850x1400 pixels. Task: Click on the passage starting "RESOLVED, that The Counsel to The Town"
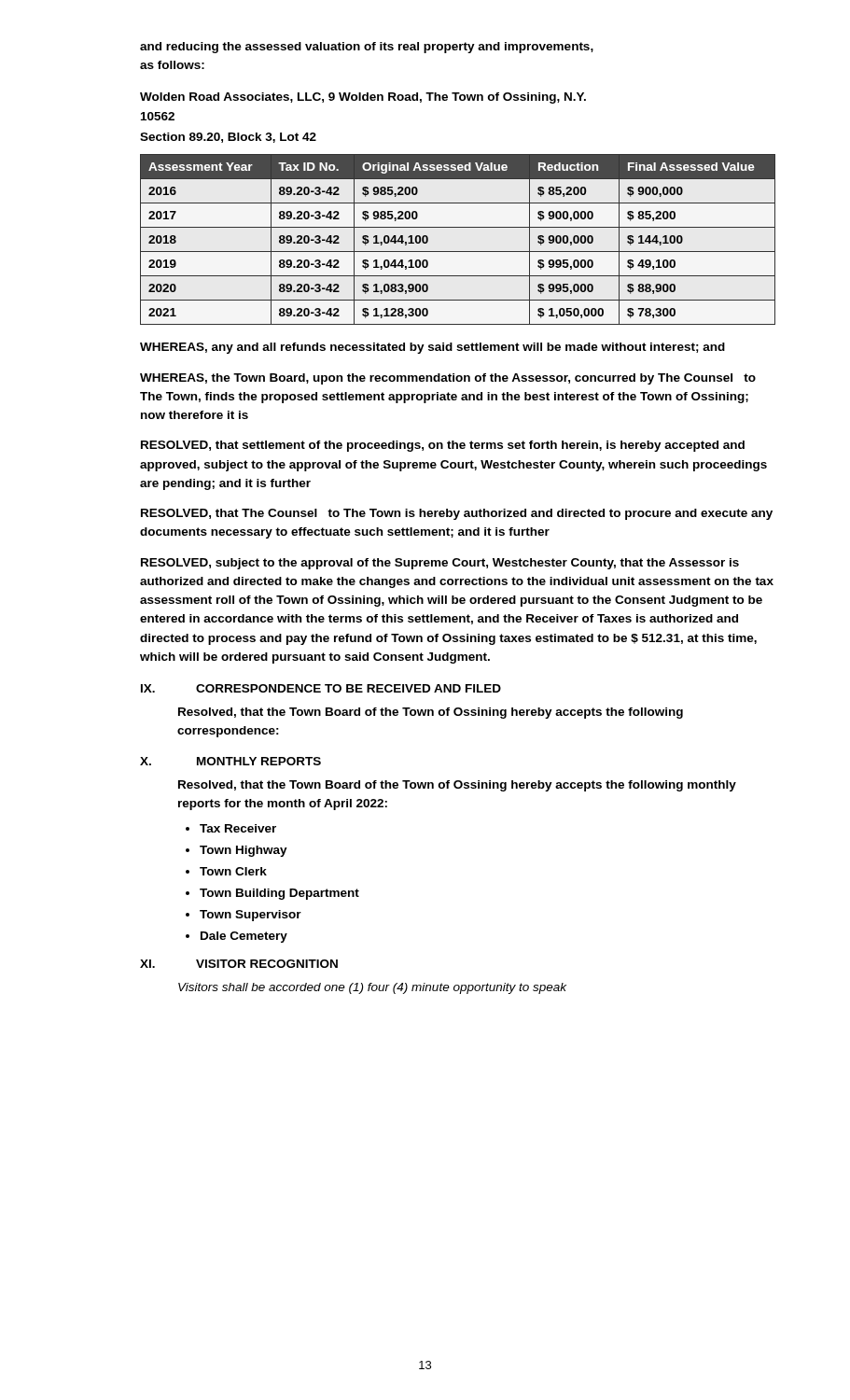point(456,522)
